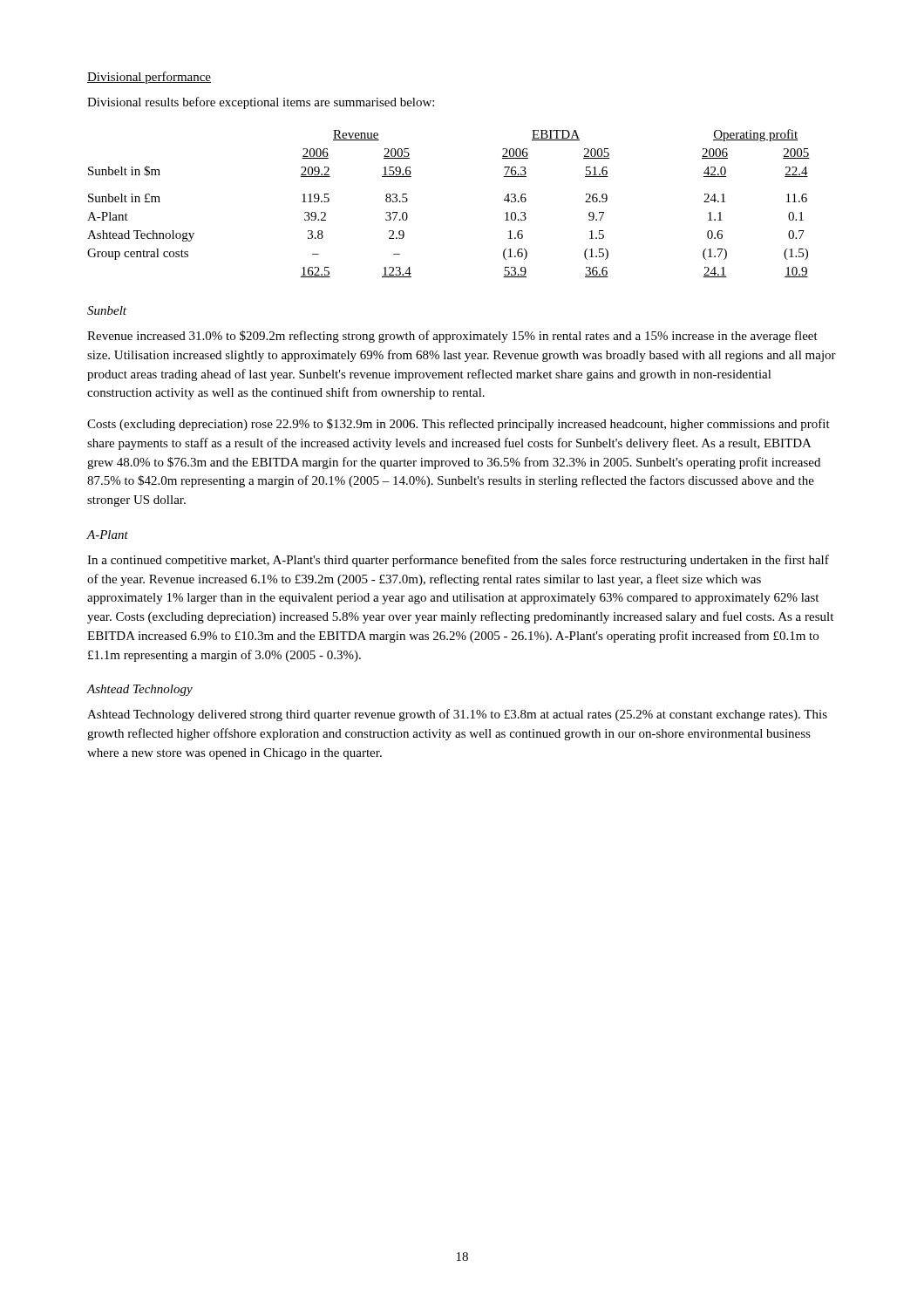Click on the section header containing "Divisional performance"
Viewport: 924px width, 1308px height.
click(x=149, y=77)
